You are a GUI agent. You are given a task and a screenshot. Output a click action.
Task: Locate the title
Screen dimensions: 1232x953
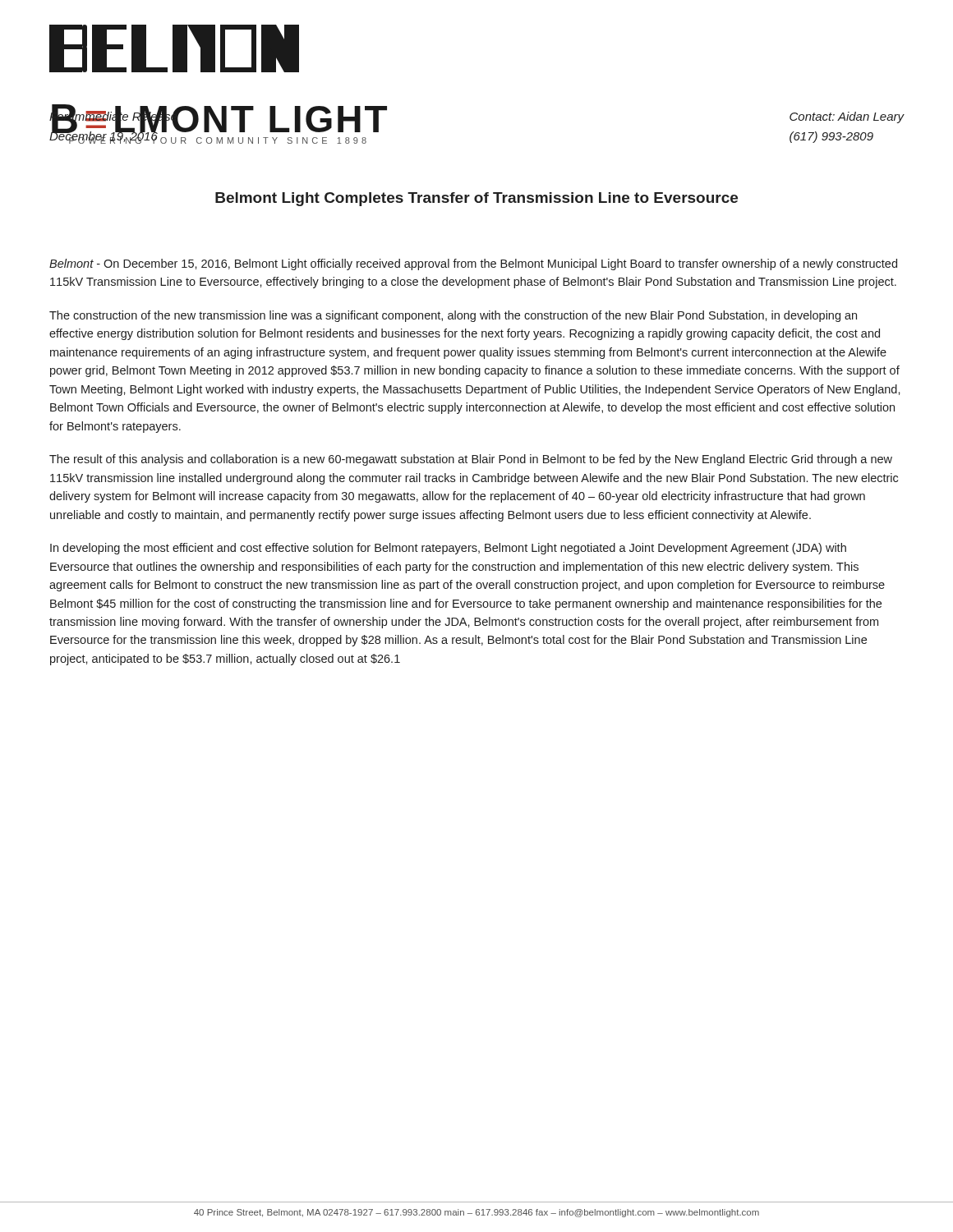tap(476, 198)
